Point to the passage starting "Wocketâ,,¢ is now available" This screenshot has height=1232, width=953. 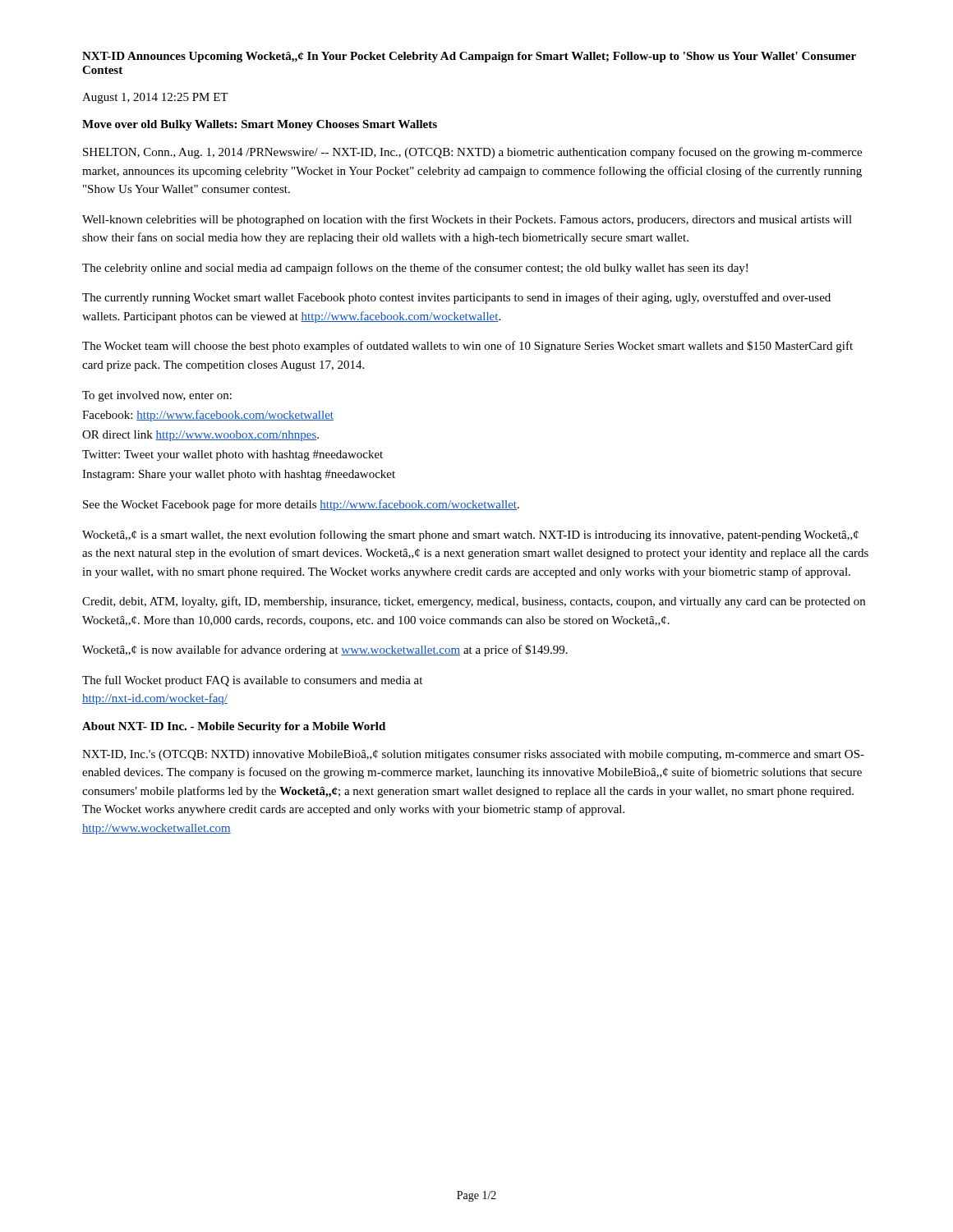coord(476,650)
